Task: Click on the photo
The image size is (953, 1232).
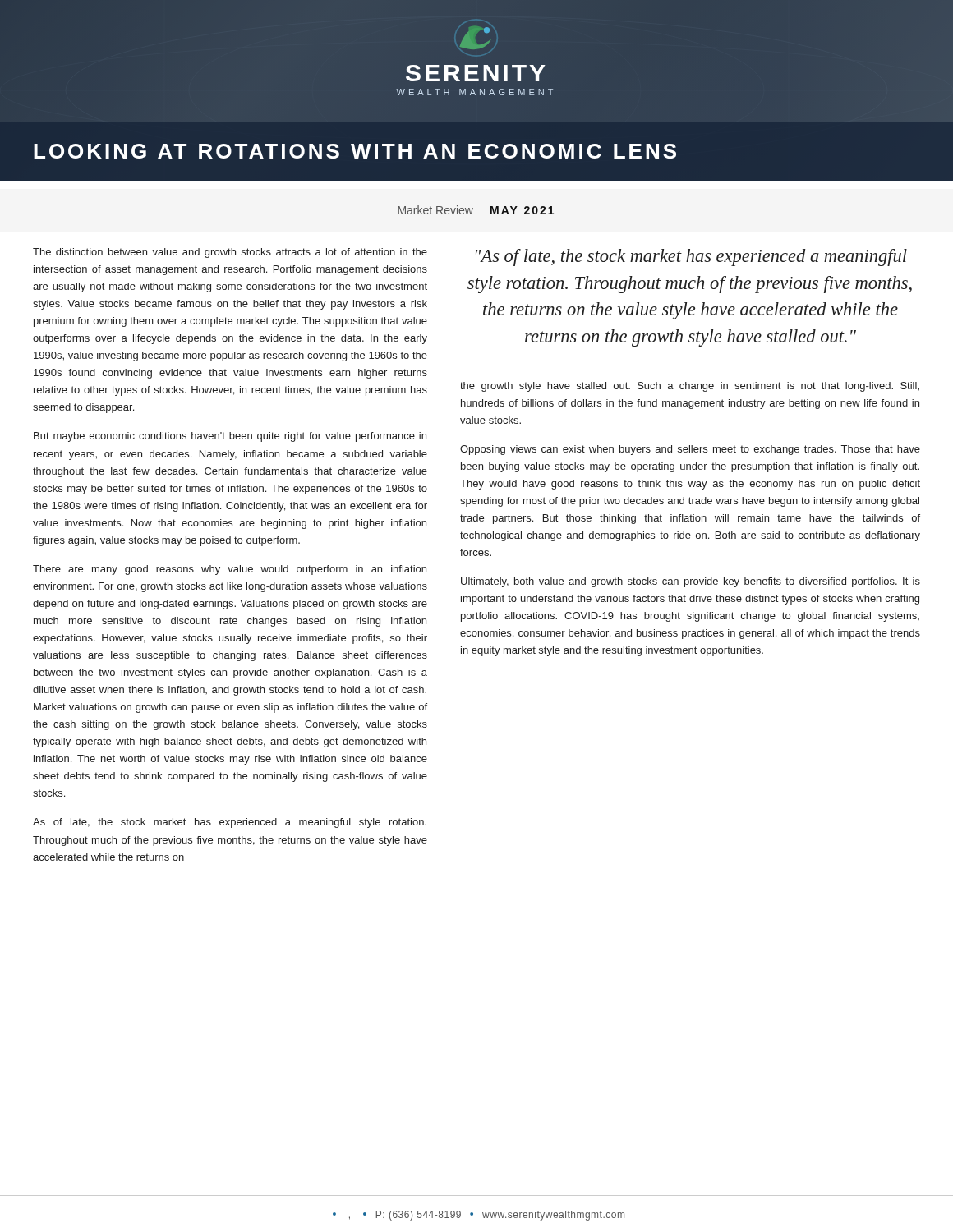Action: tap(476, 90)
